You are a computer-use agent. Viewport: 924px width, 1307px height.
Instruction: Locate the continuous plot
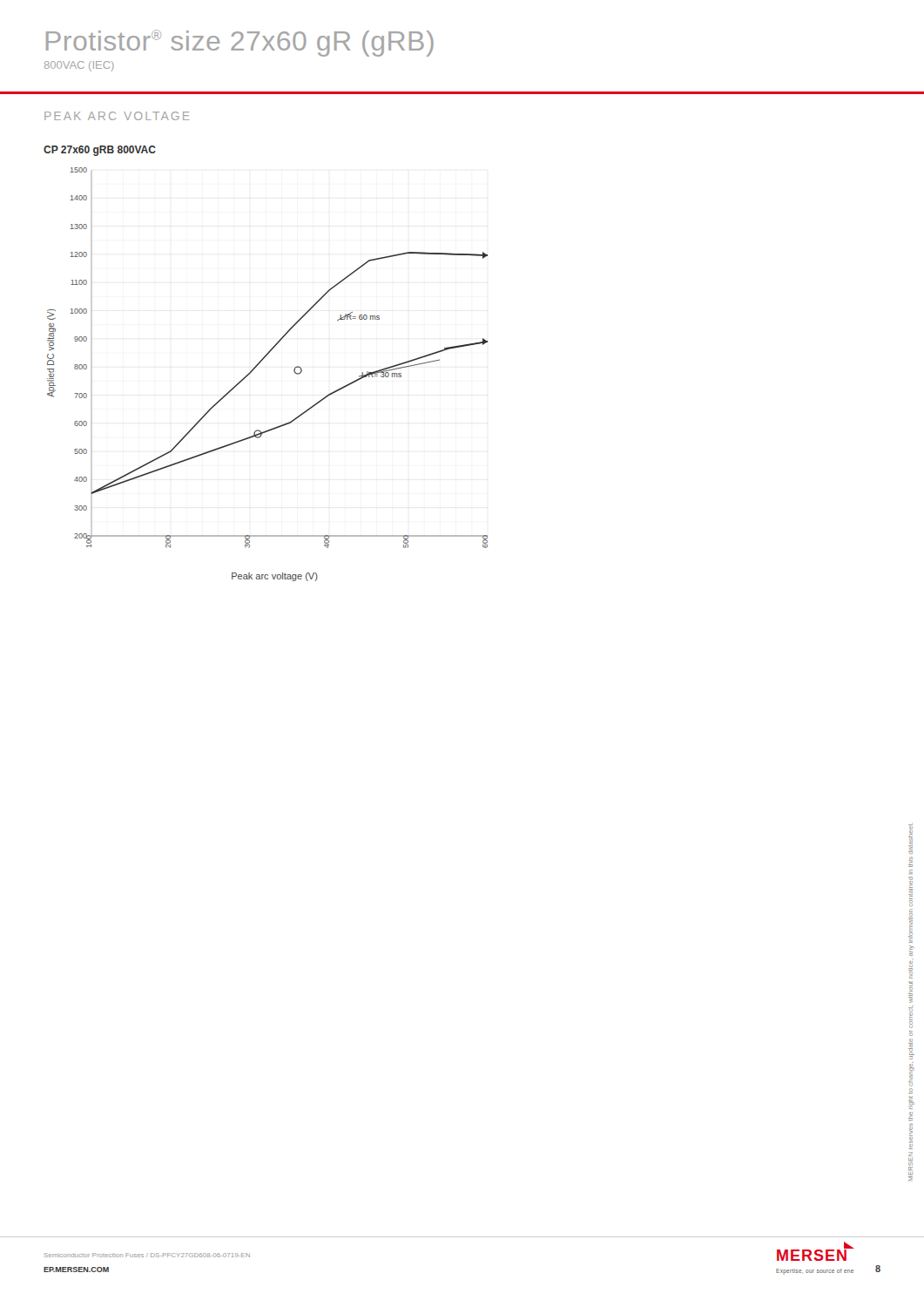coord(274,362)
